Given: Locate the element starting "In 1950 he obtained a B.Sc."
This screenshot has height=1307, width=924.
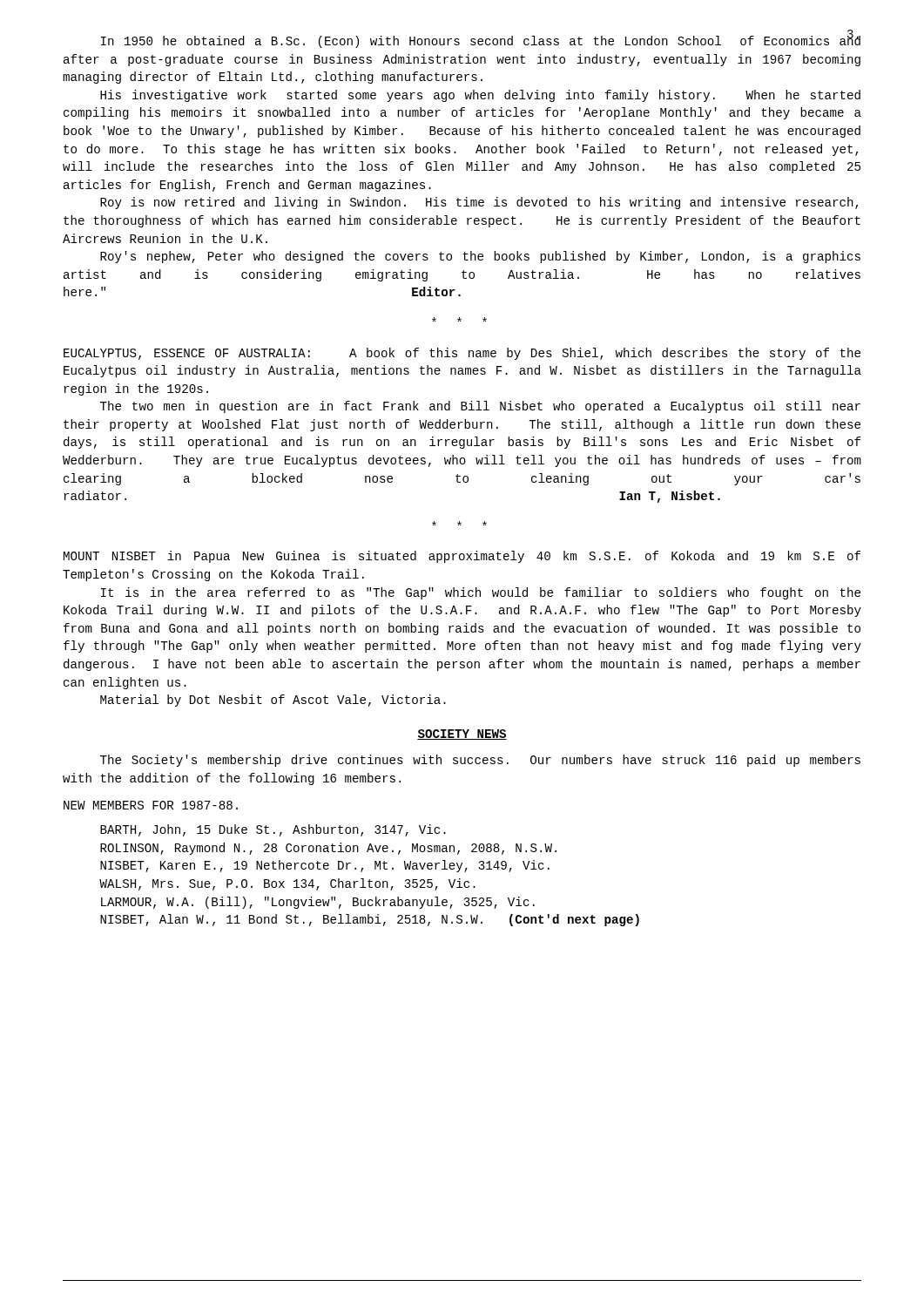Looking at the screenshot, I should pyautogui.click(x=462, y=168).
